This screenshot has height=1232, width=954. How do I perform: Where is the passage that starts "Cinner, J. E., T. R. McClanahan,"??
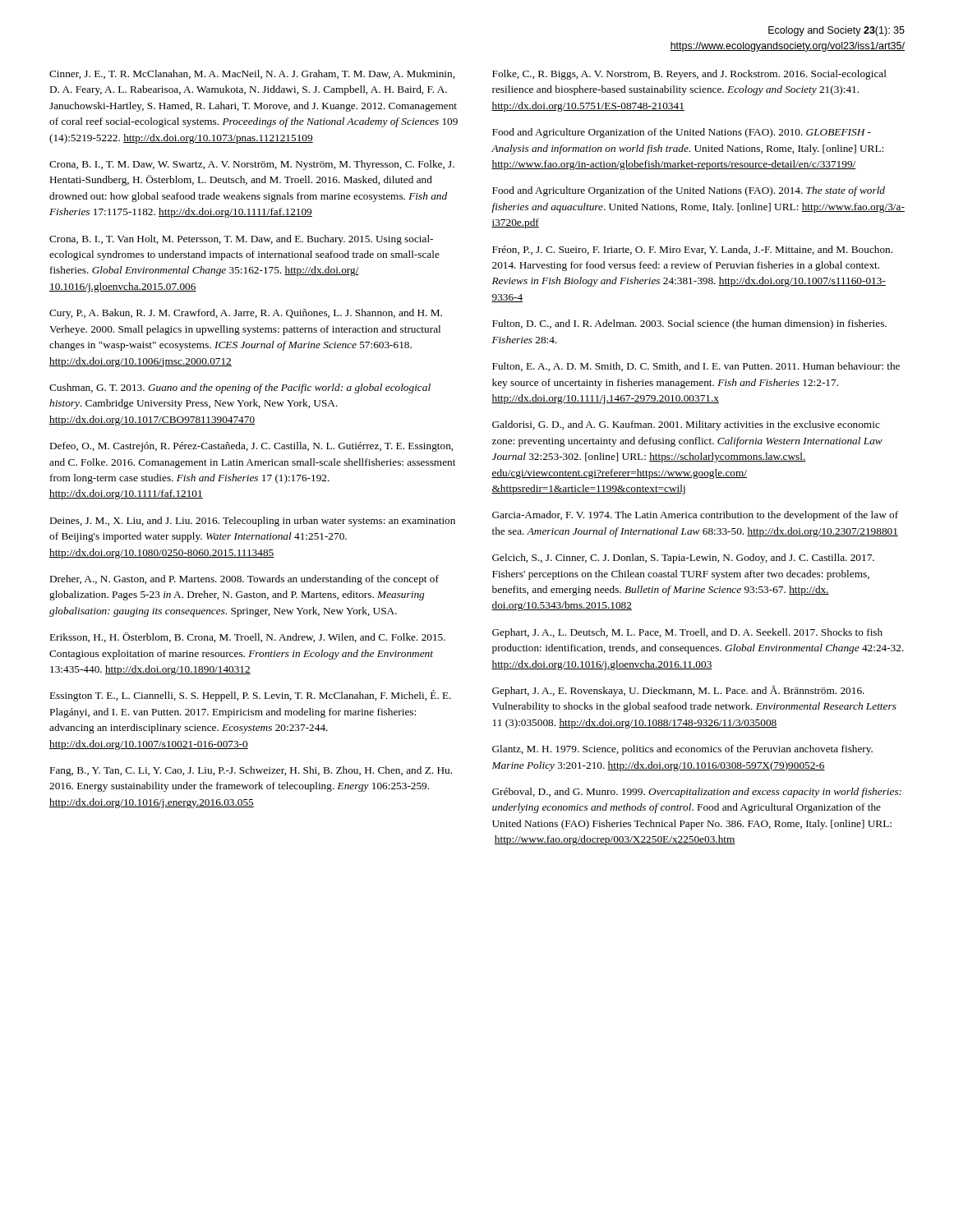pos(254,105)
